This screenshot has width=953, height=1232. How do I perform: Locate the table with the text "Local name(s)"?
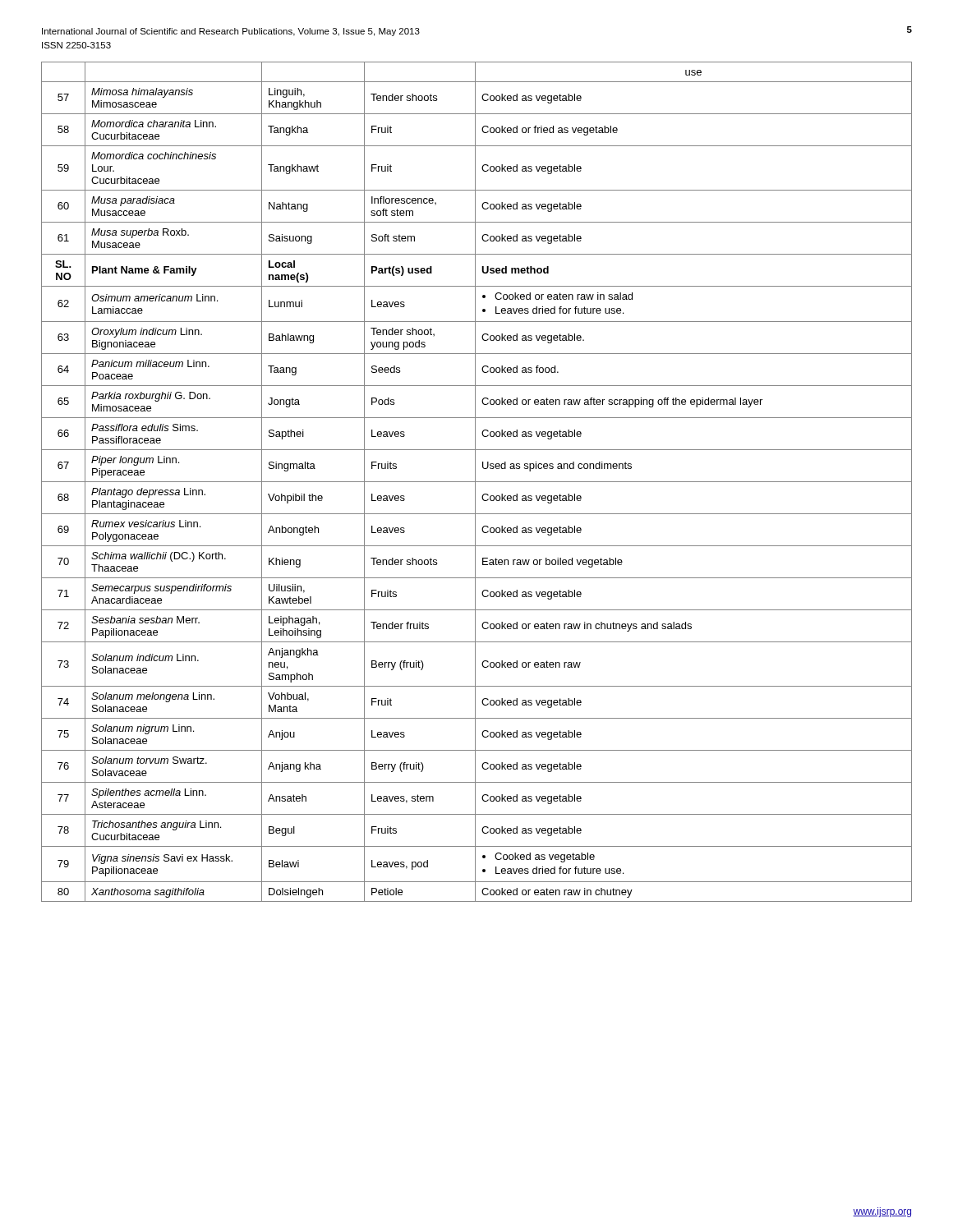[476, 481]
